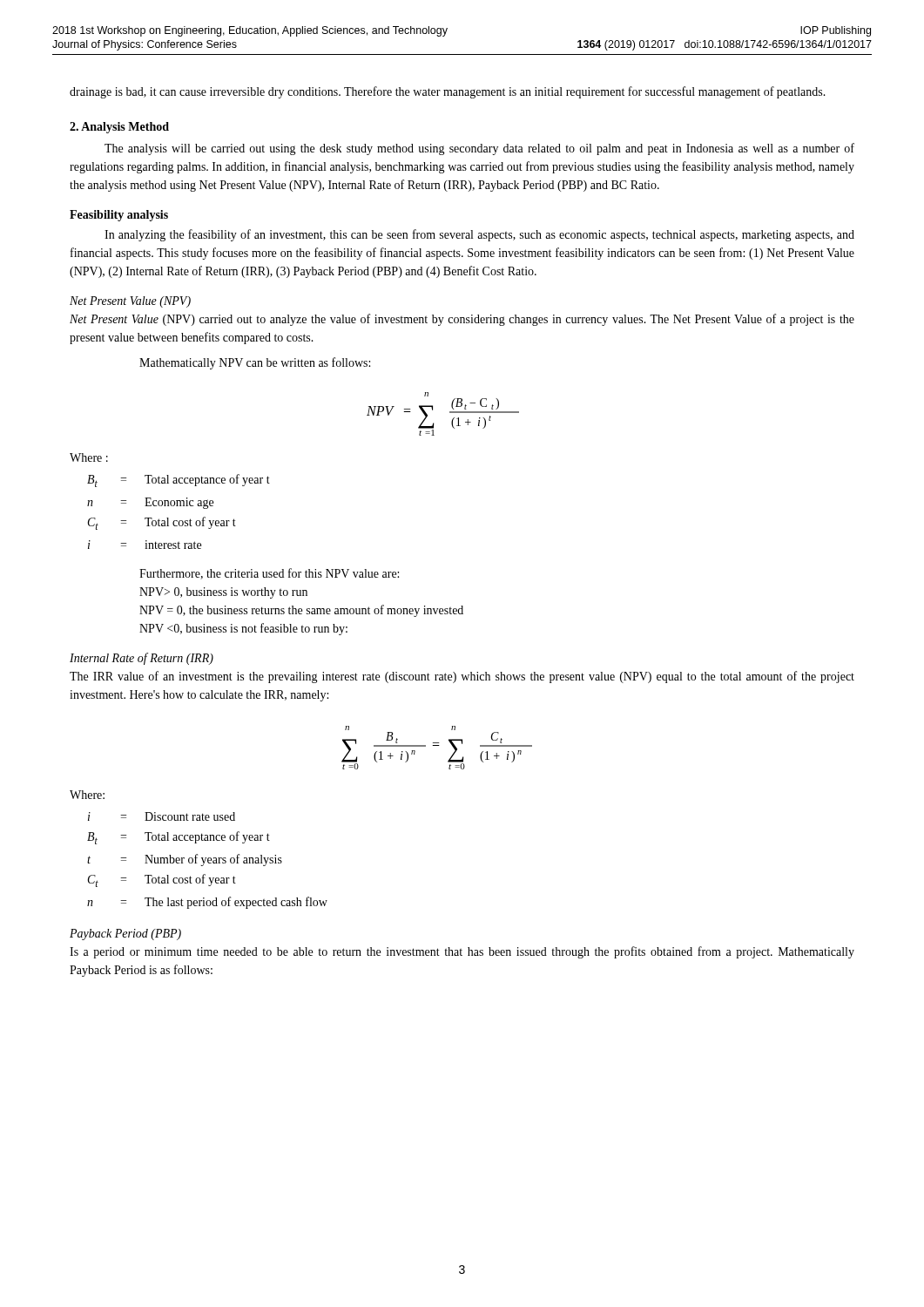Locate the text block starting "drainage is bad, it can cause"

coord(448,92)
